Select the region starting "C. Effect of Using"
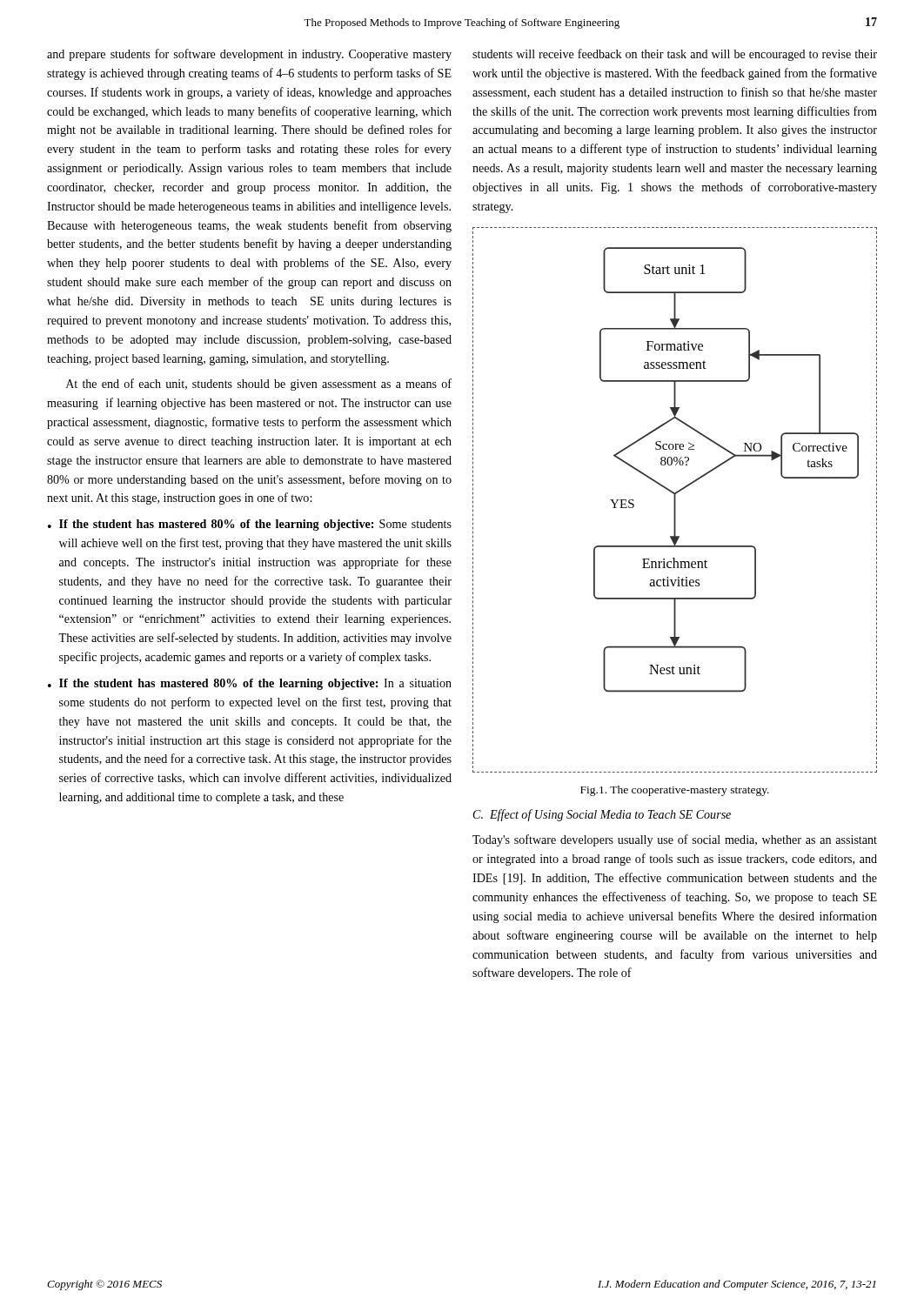 (602, 814)
